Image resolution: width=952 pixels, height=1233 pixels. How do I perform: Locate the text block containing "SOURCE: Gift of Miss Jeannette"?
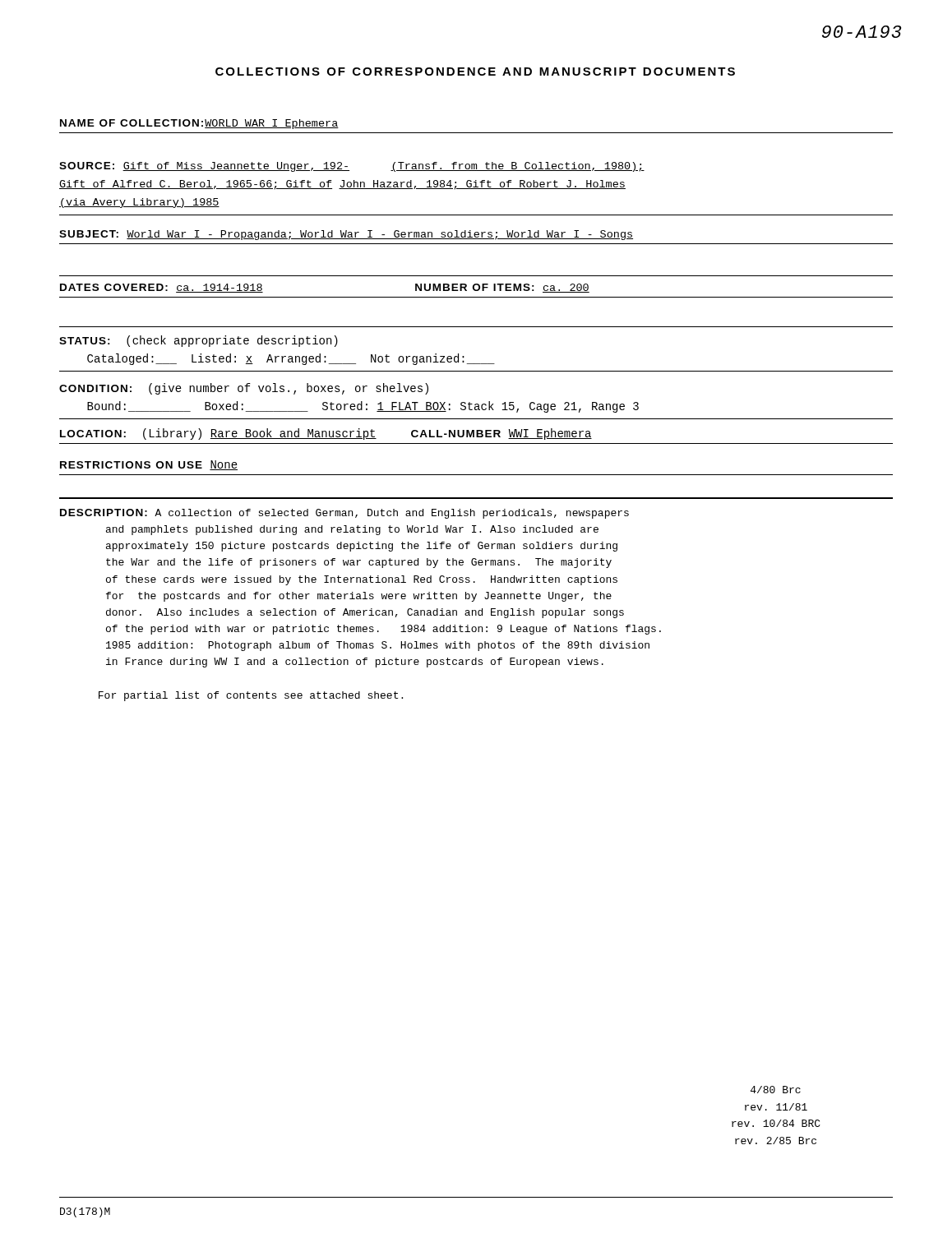point(476,187)
